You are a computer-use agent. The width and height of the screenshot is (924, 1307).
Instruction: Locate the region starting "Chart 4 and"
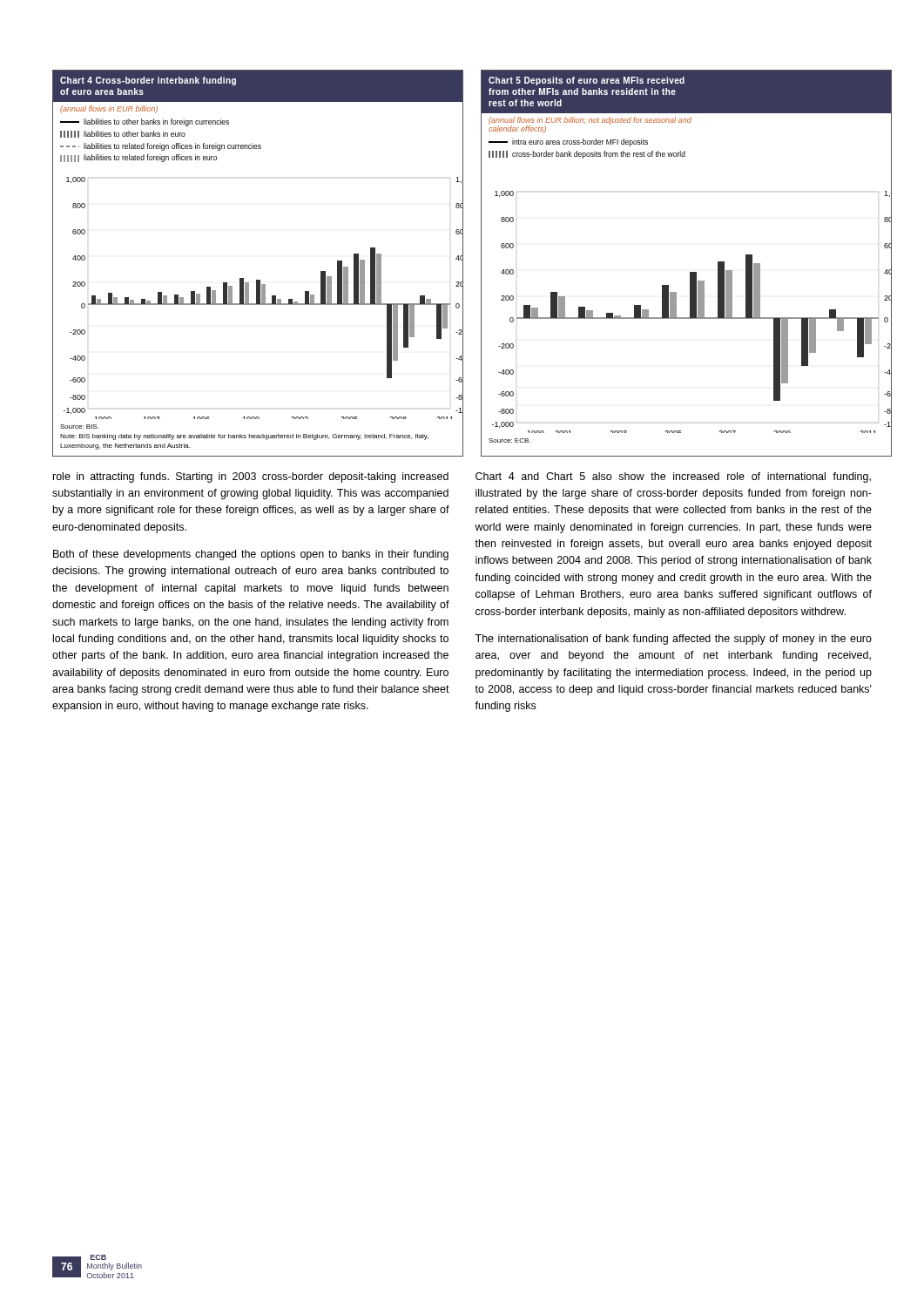[673, 592]
